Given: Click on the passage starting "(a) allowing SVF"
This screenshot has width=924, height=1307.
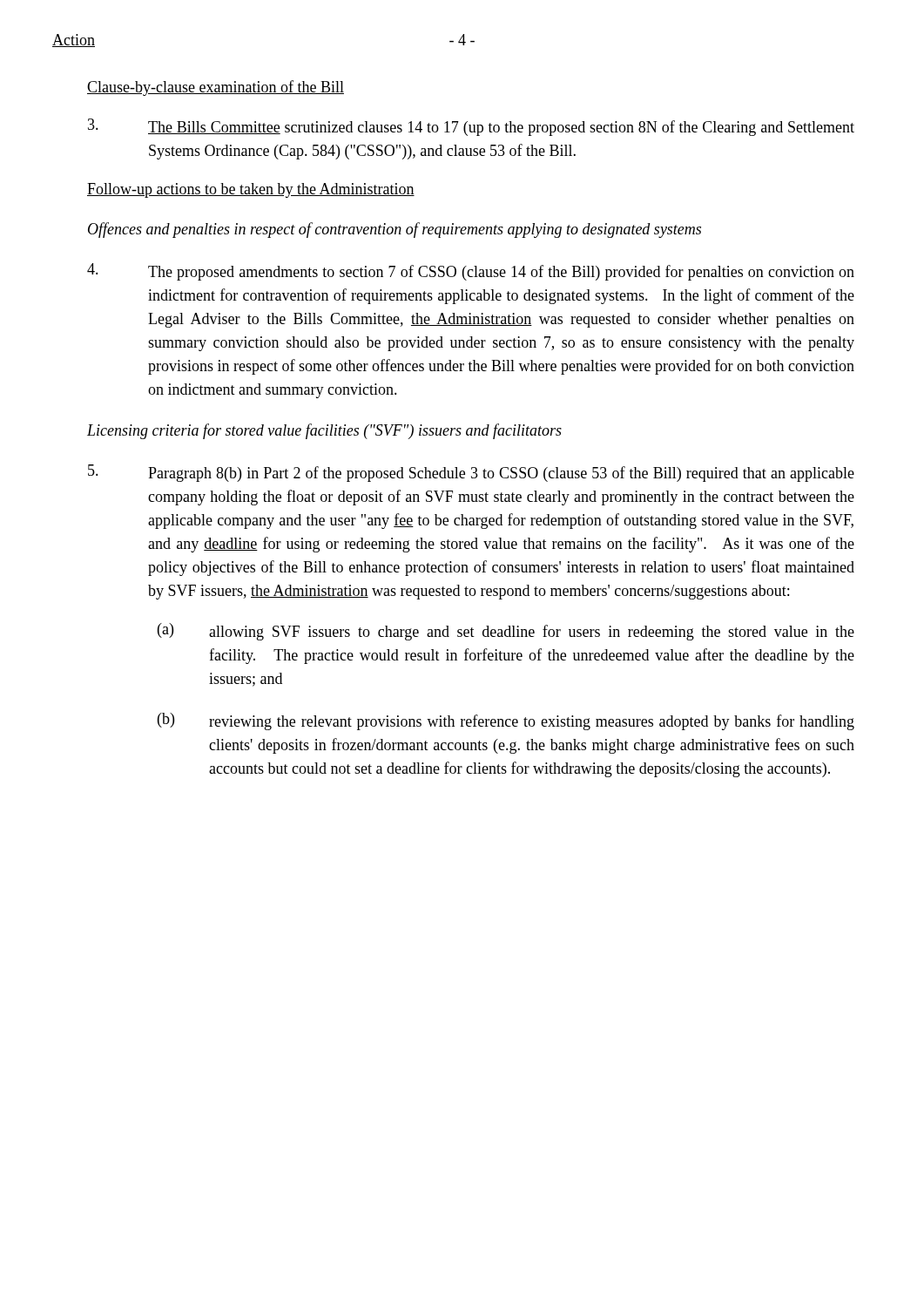Looking at the screenshot, I should point(506,656).
